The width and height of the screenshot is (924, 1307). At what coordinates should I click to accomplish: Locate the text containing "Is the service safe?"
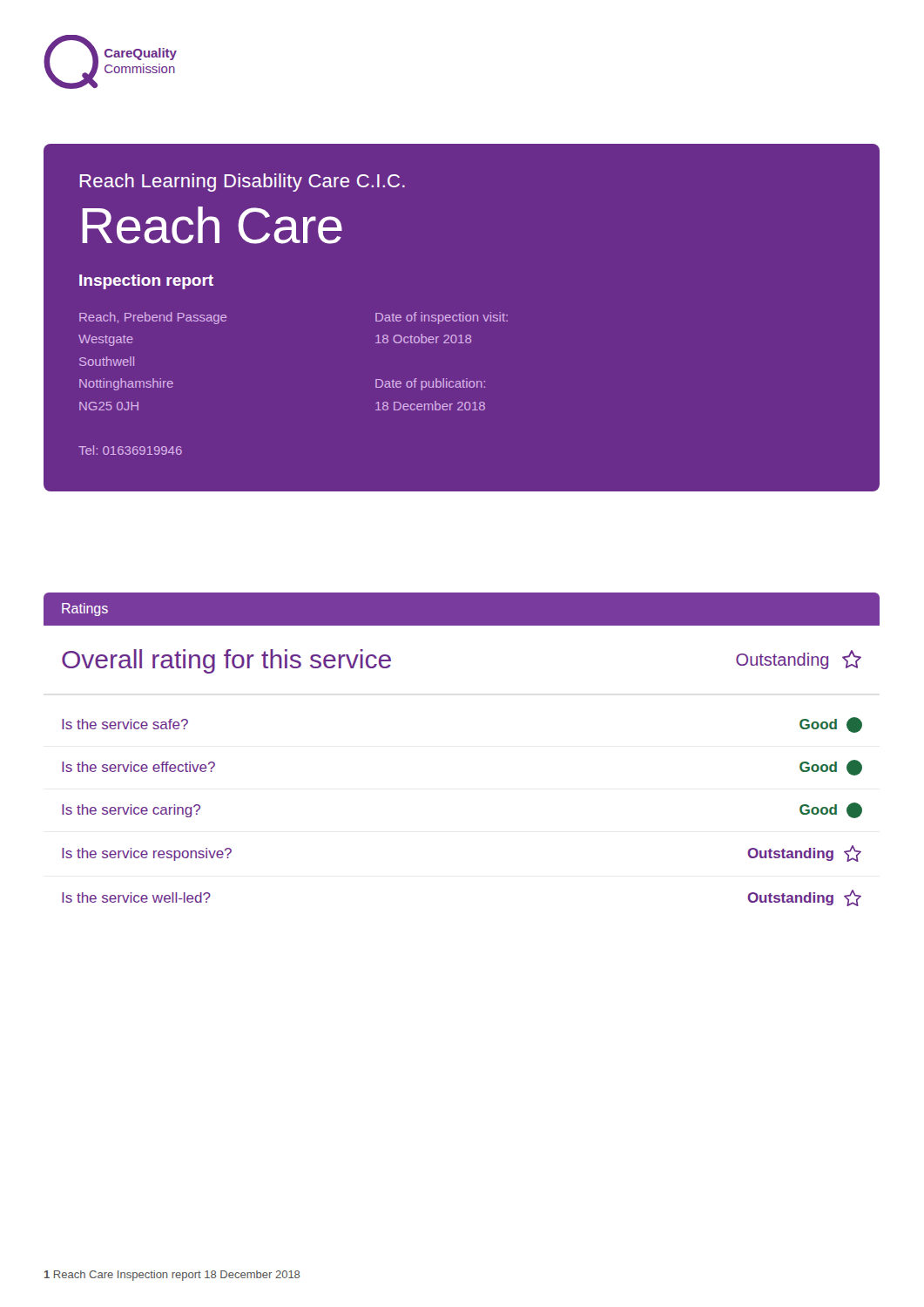click(125, 725)
